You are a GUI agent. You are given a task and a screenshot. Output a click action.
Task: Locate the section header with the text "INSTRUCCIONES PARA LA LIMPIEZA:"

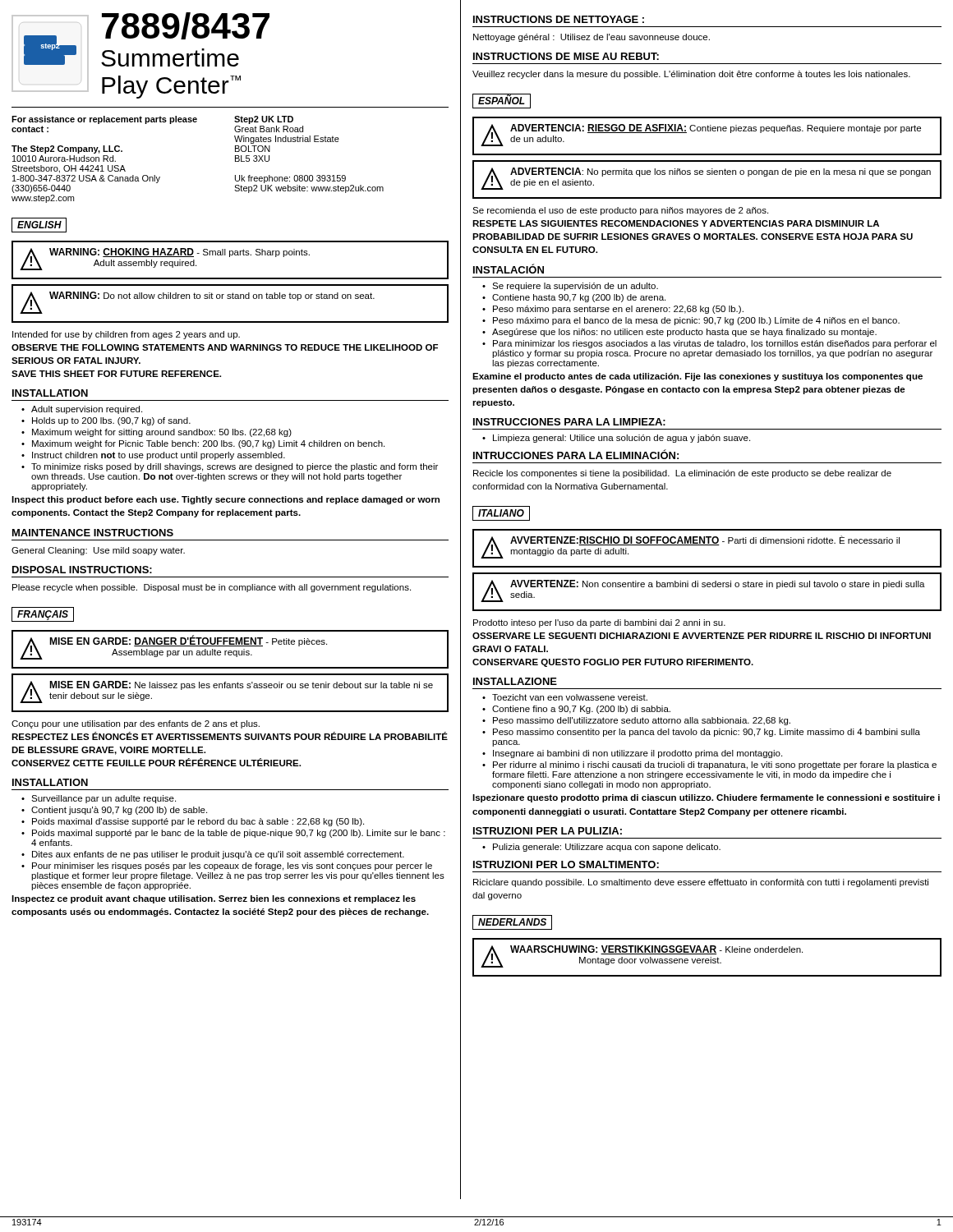[x=569, y=422]
